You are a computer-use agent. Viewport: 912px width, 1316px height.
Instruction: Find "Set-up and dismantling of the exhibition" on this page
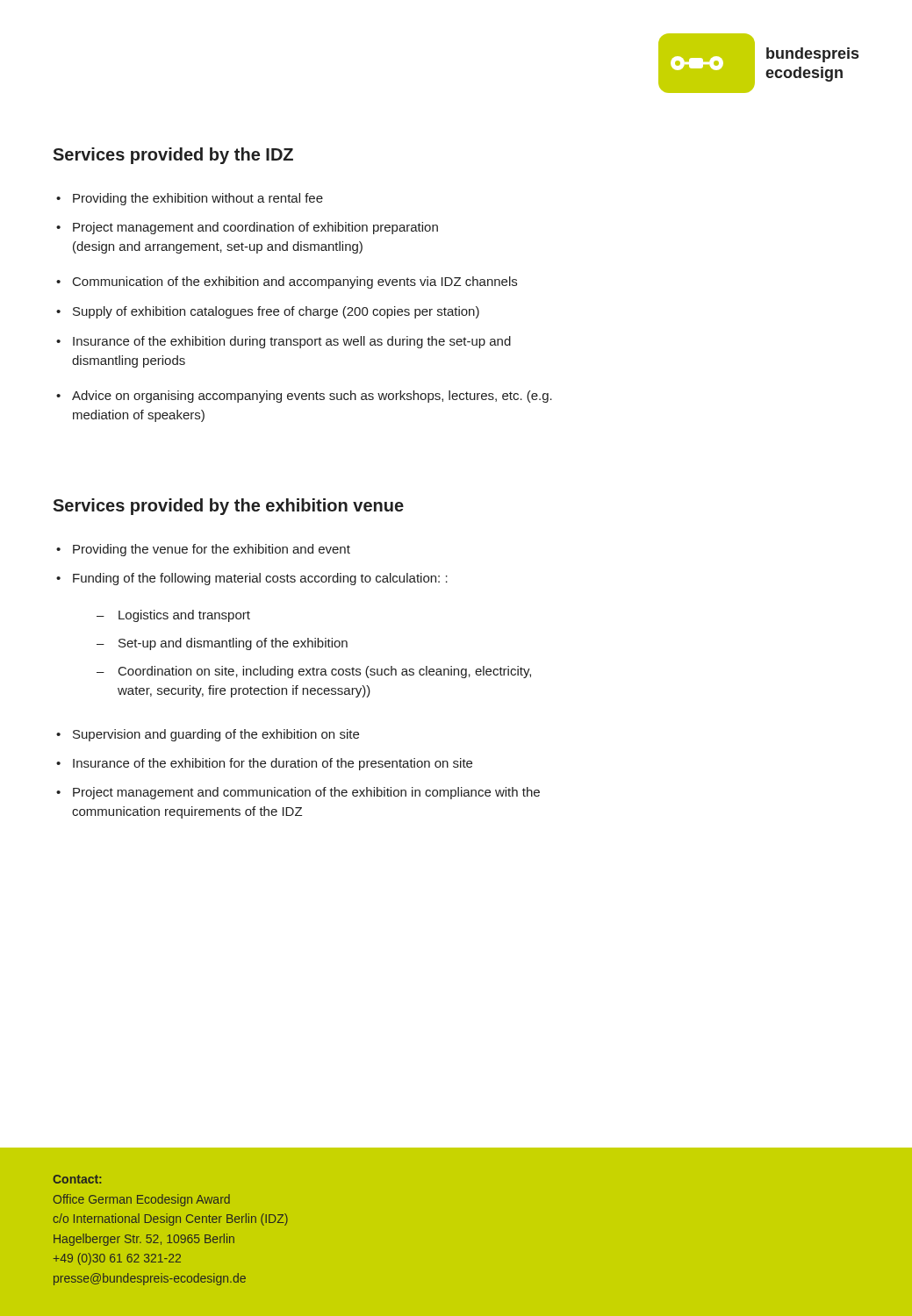(233, 643)
